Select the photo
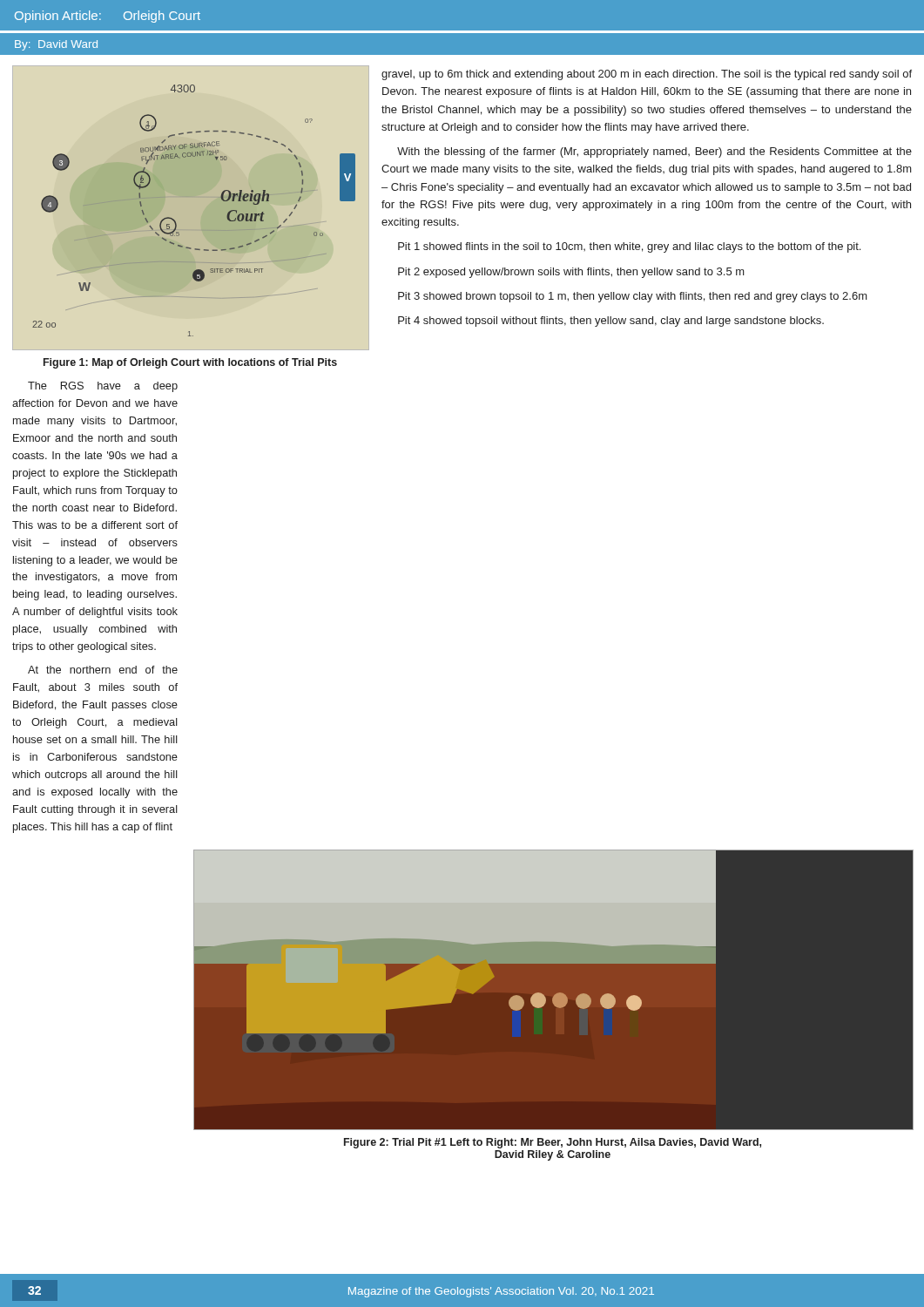The image size is (924, 1307). 553,990
